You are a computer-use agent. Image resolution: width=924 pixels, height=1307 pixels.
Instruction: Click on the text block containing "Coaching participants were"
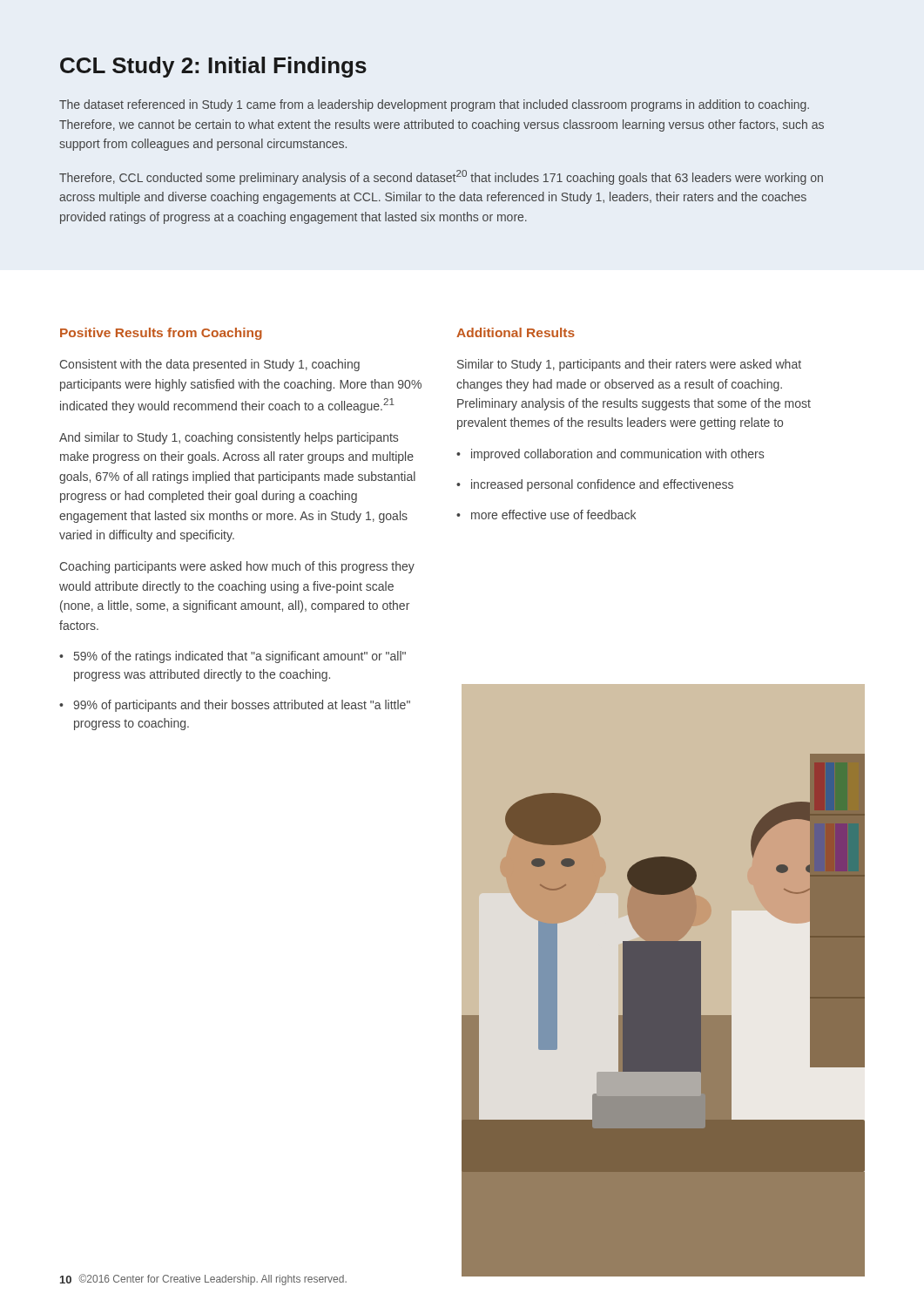(x=242, y=596)
